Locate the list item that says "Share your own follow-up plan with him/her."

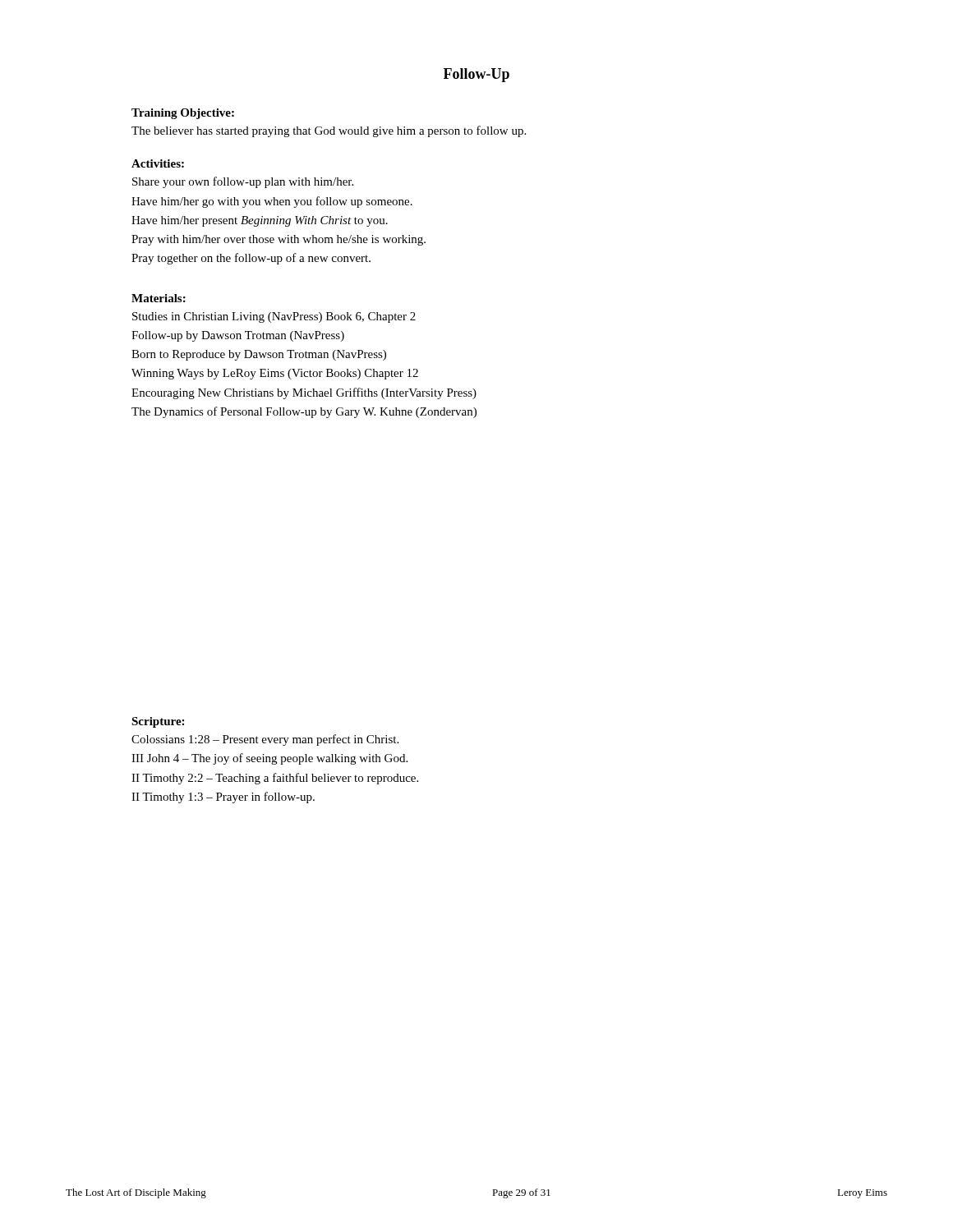pyautogui.click(x=243, y=182)
